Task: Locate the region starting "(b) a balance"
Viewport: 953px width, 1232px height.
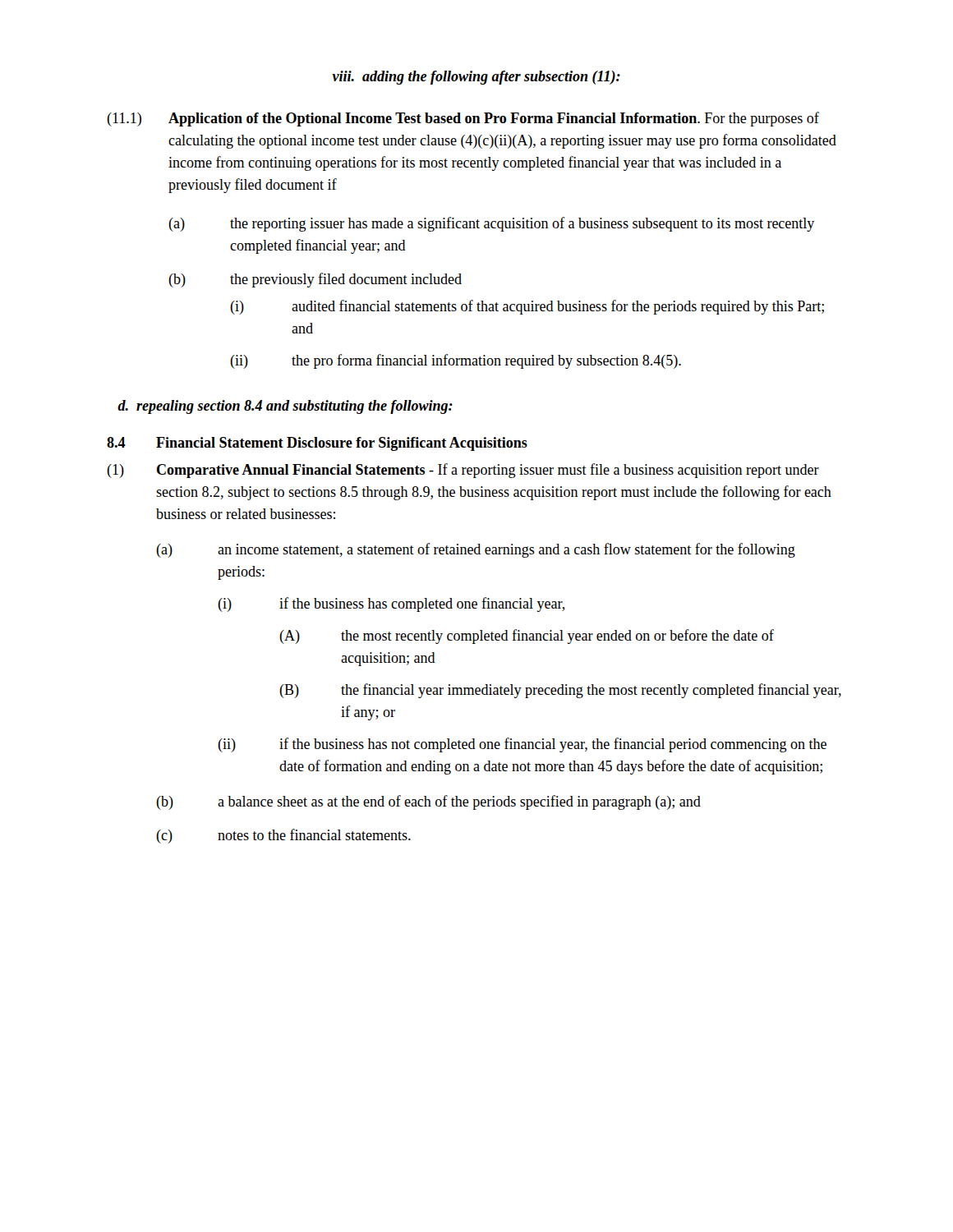Action: (x=501, y=802)
